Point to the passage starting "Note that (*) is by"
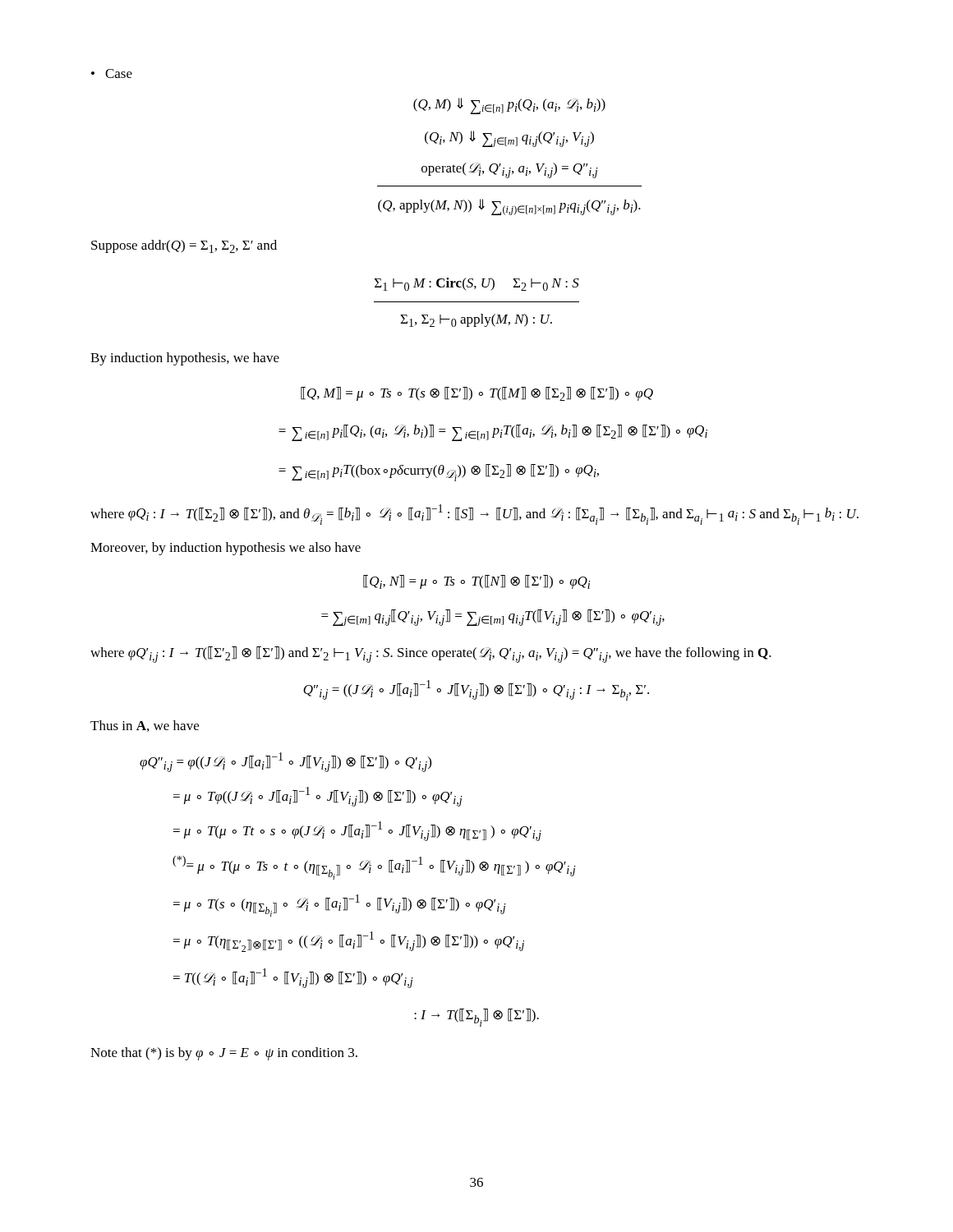The image size is (953, 1232). coord(224,1053)
